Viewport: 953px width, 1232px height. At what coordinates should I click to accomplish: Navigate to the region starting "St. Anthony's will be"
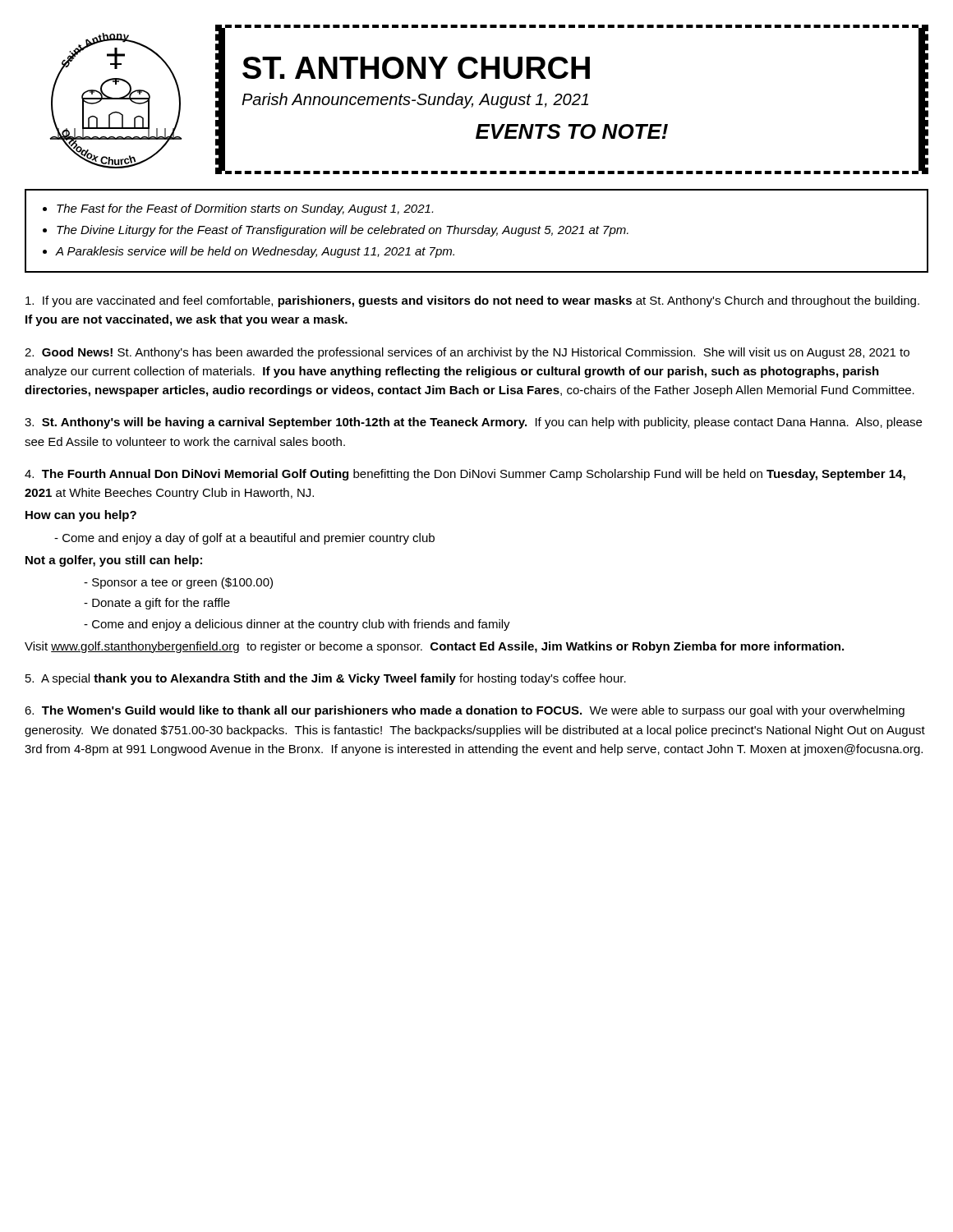474,432
